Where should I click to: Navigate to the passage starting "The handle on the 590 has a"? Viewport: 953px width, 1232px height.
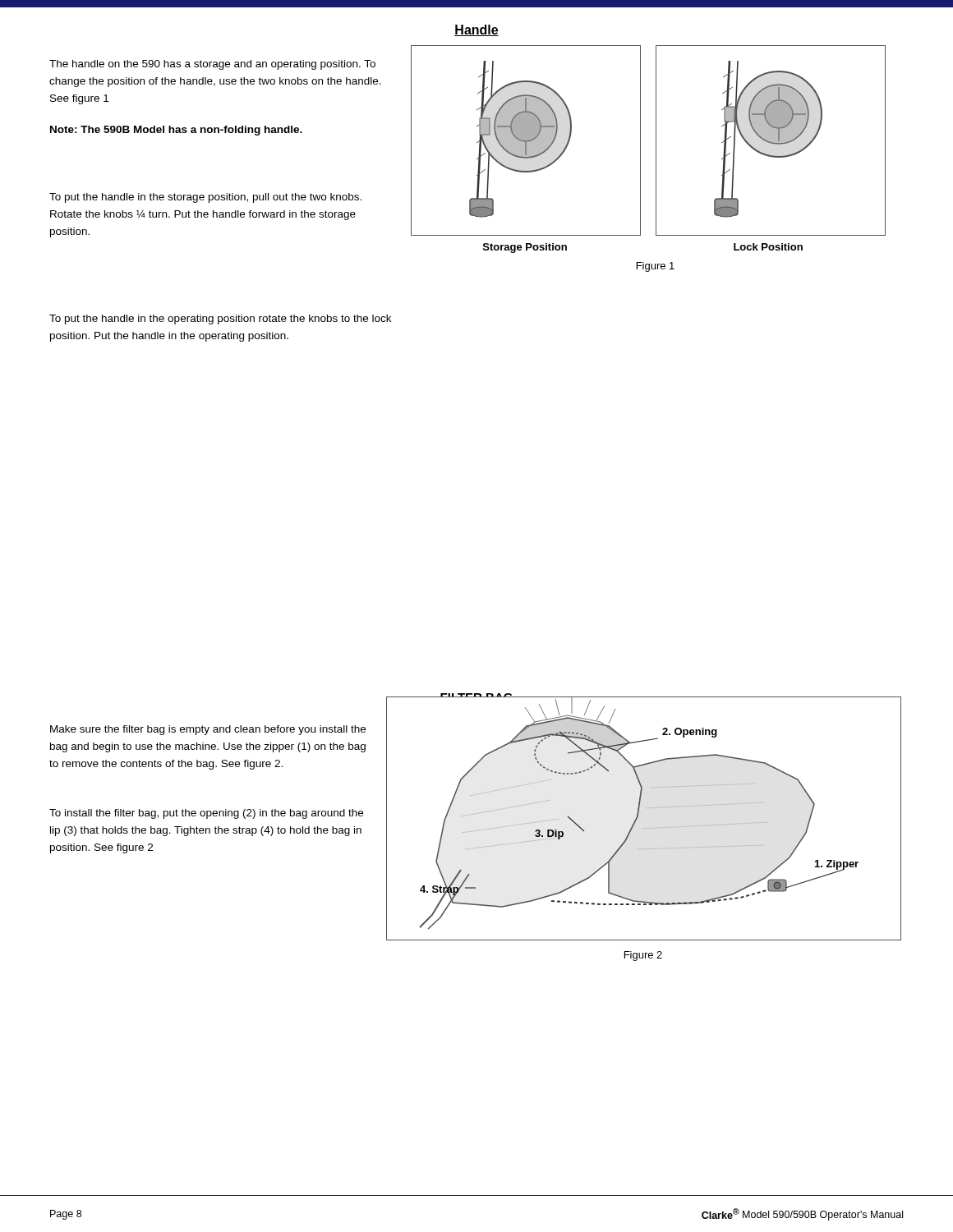click(x=215, y=81)
